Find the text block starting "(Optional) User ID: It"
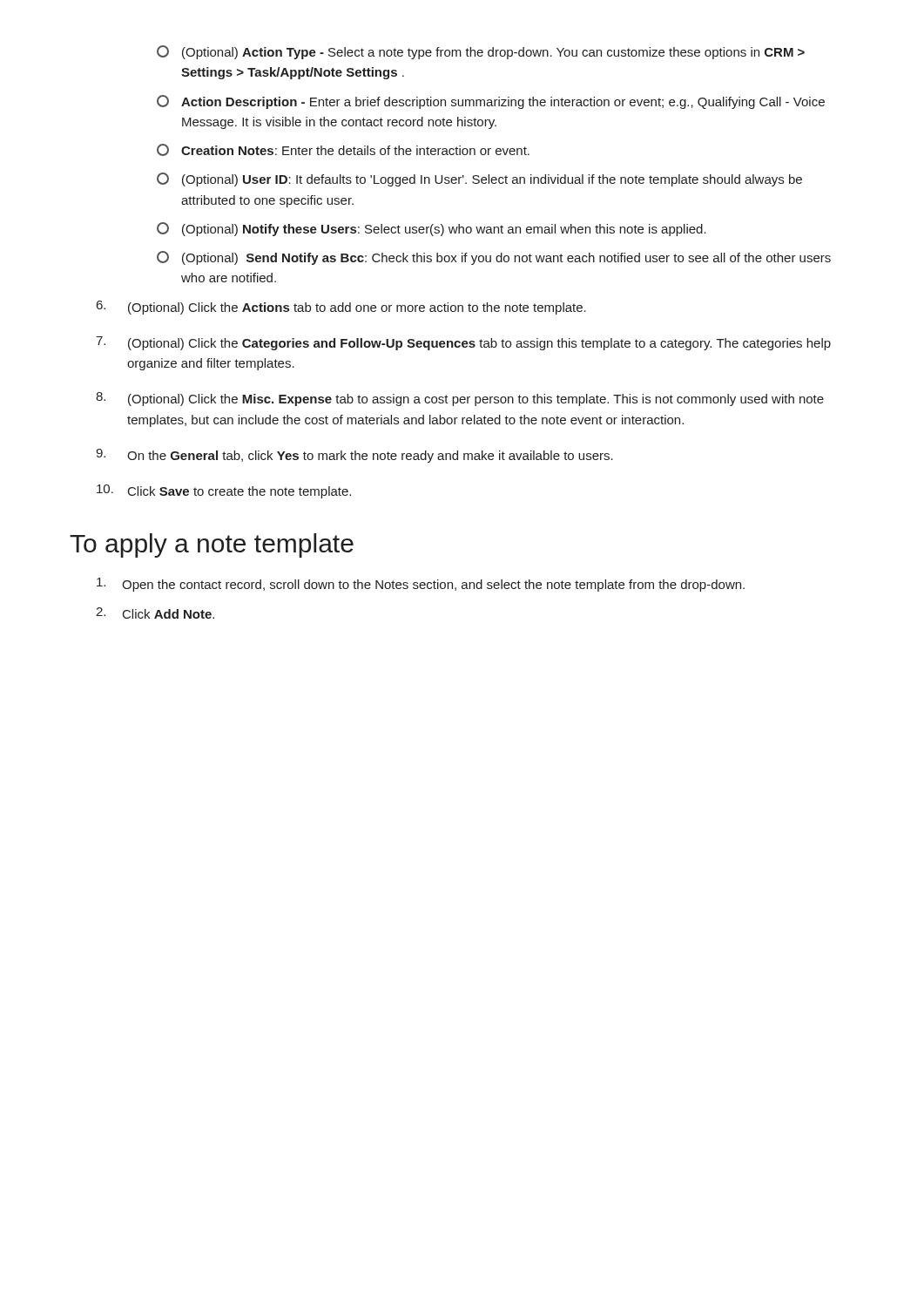The height and width of the screenshot is (1307, 924). 506,190
